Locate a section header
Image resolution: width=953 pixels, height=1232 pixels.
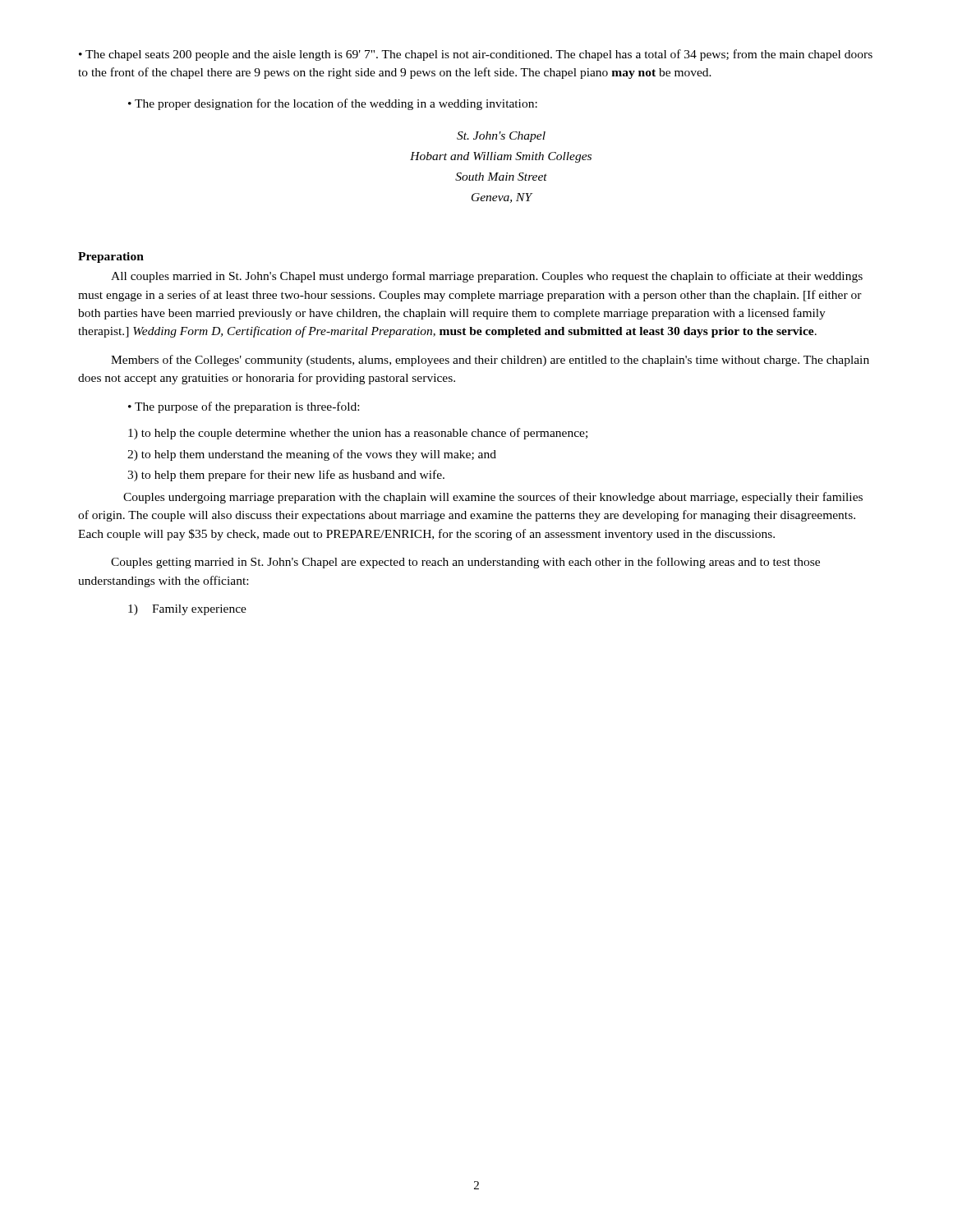pos(111,256)
